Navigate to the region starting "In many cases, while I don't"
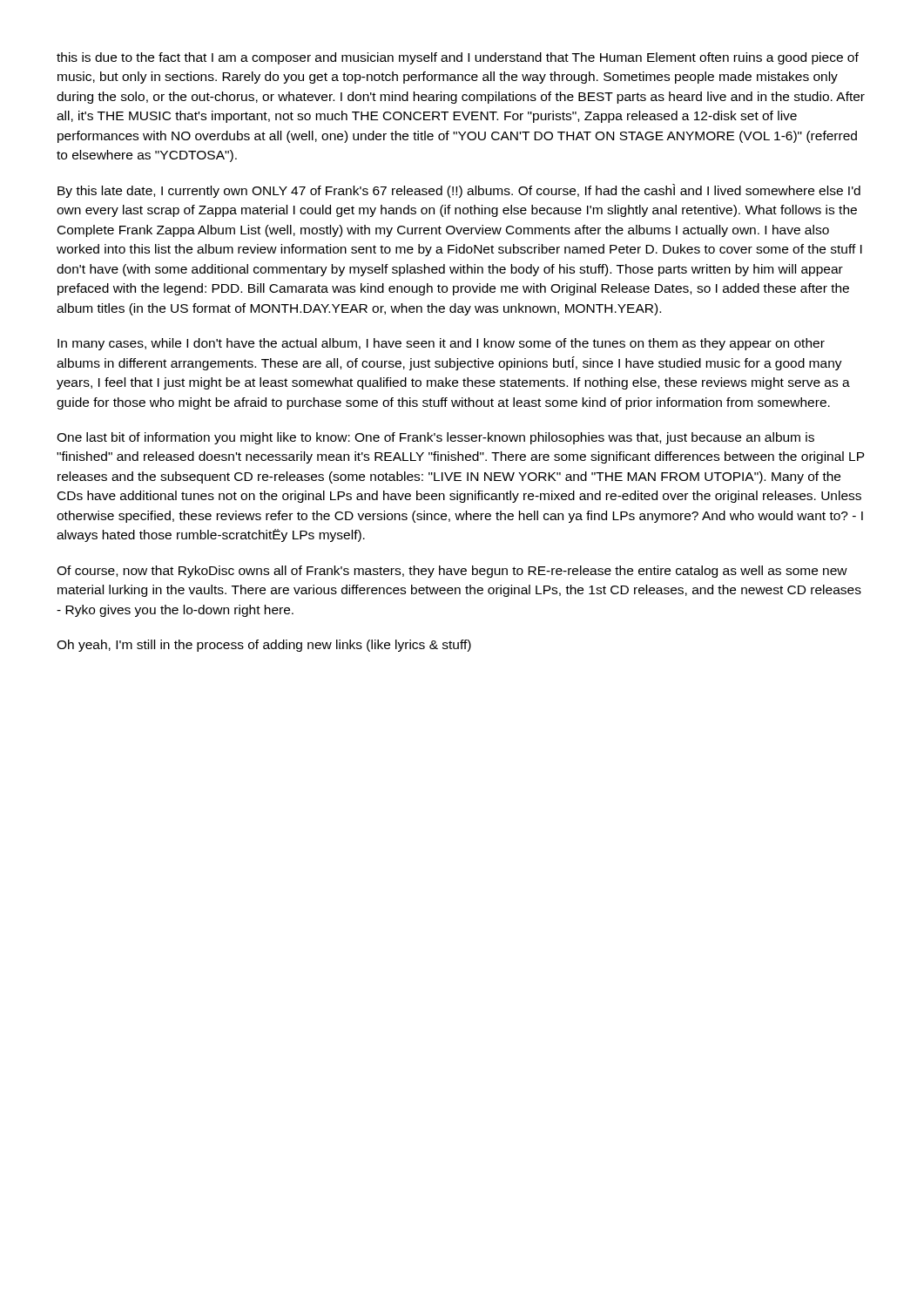The image size is (924, 1307). point(453,372)
